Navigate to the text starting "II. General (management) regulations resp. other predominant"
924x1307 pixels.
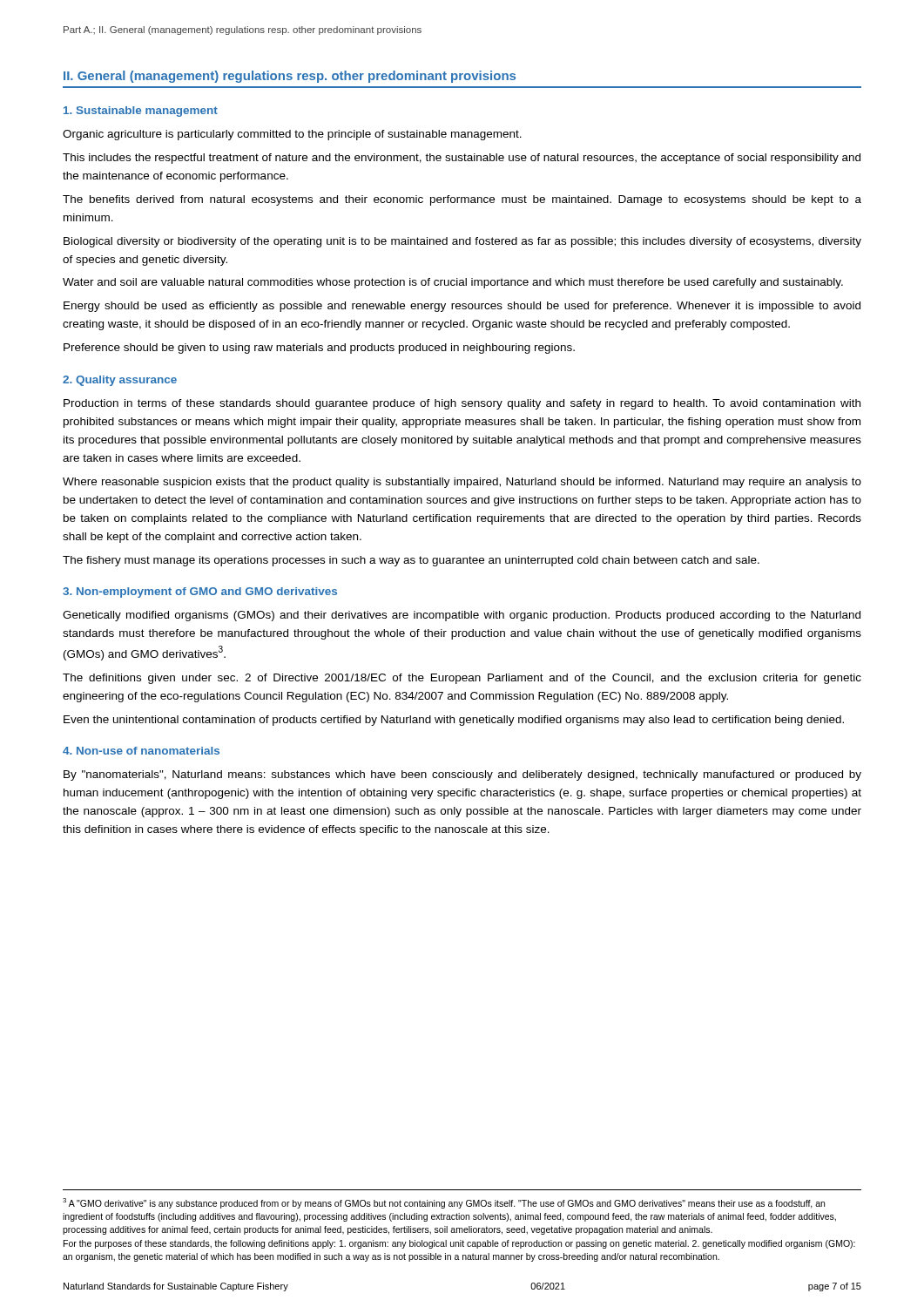[x=462, y=78]
